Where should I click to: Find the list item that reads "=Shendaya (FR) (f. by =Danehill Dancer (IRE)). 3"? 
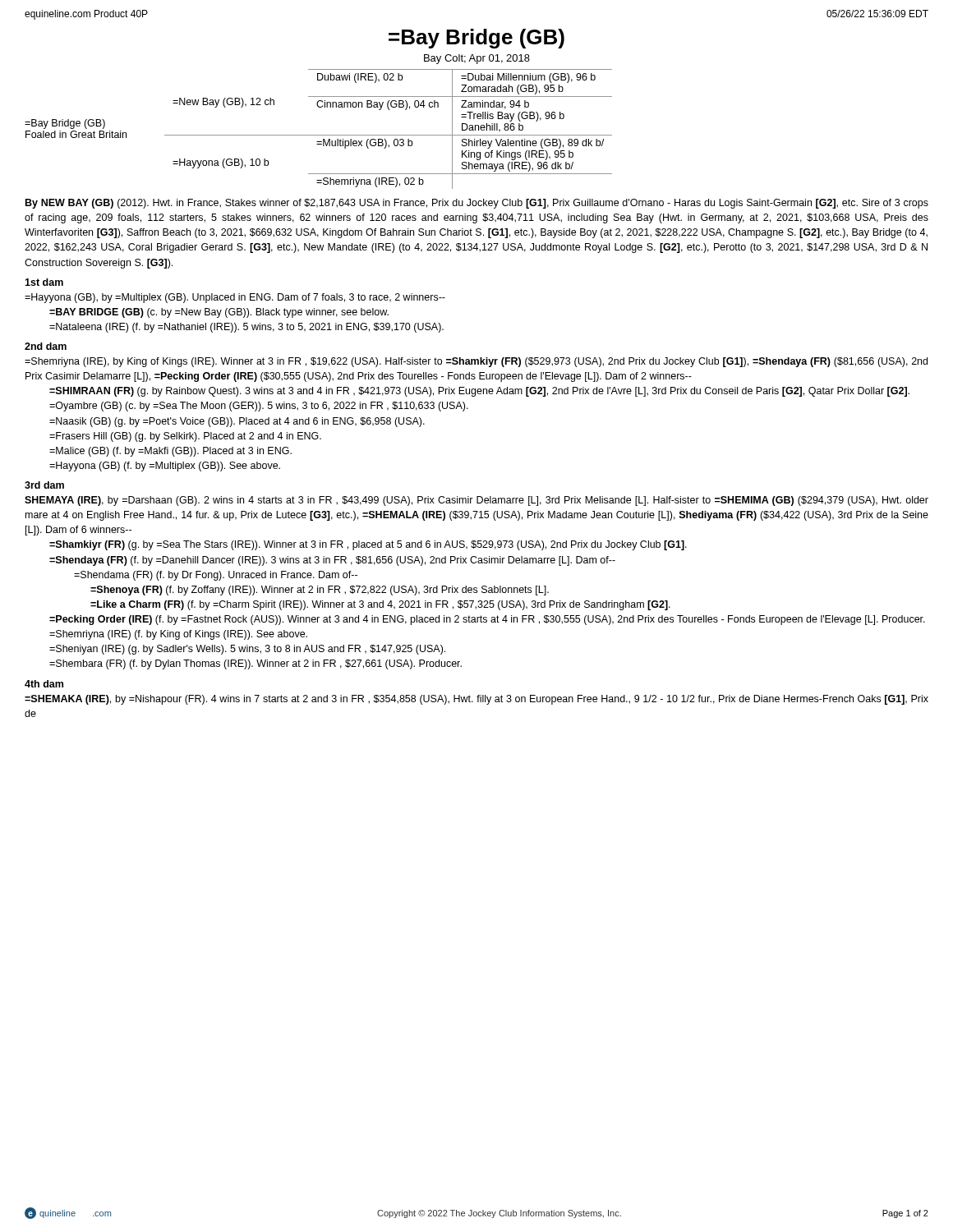(332, 560)
